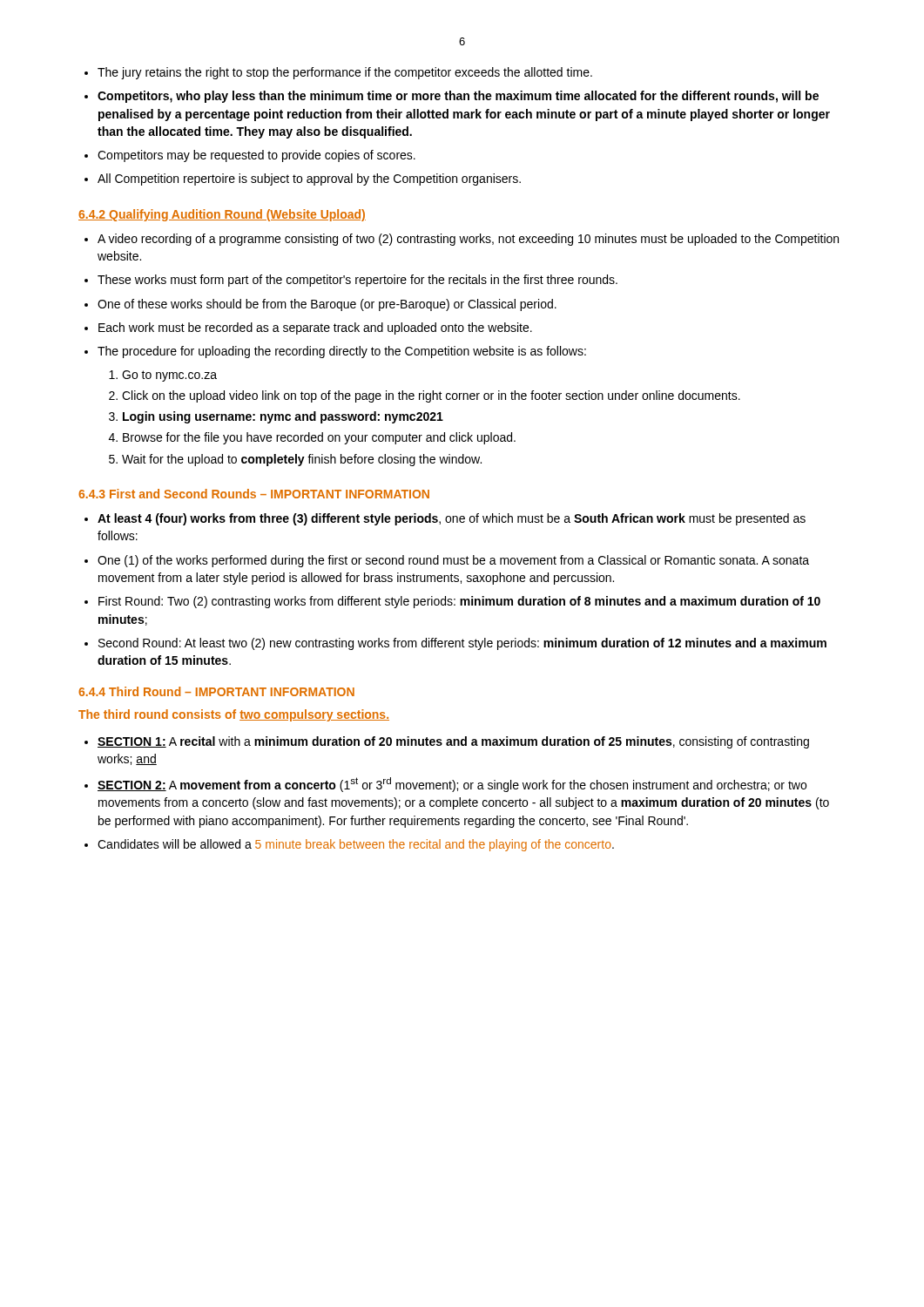The image size is (924, 1307).
Task: Click on the list item with the text "One (1) of the"
Action: [x=453, y=569]
